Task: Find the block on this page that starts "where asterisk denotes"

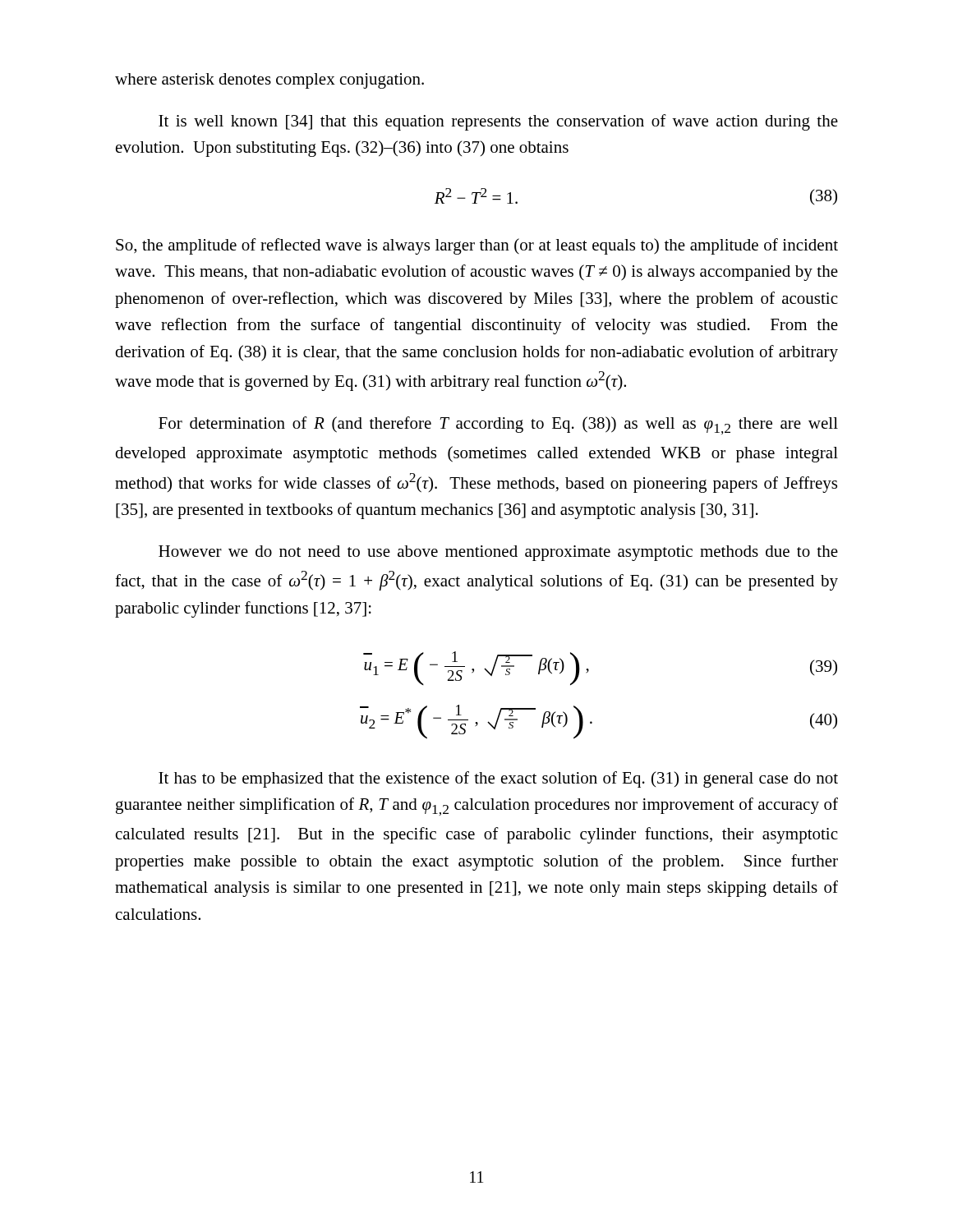Action: pos(269,81)
